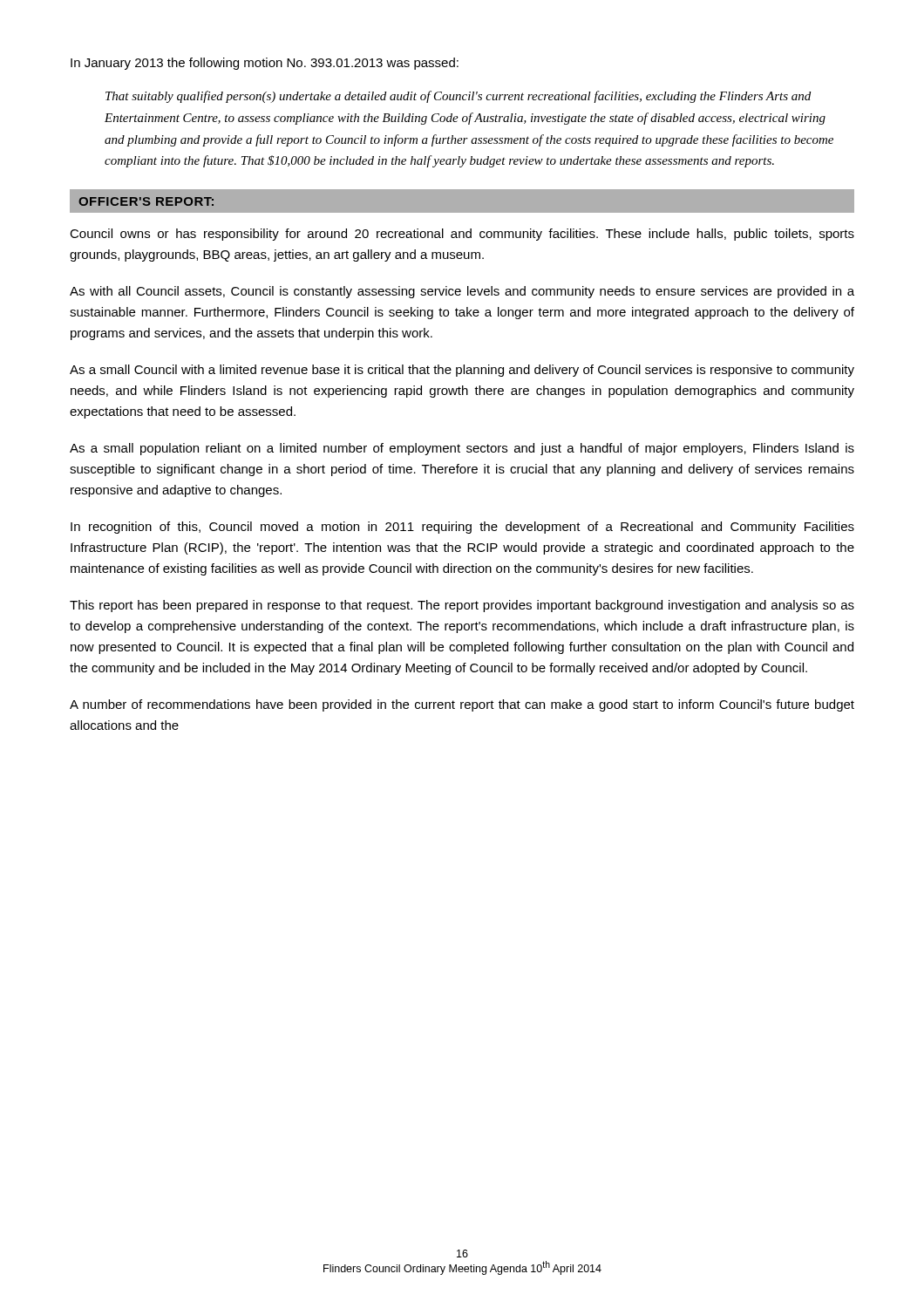
Task: Click on the text block with the text "As a small population"
Action: (x=462, y=469)
